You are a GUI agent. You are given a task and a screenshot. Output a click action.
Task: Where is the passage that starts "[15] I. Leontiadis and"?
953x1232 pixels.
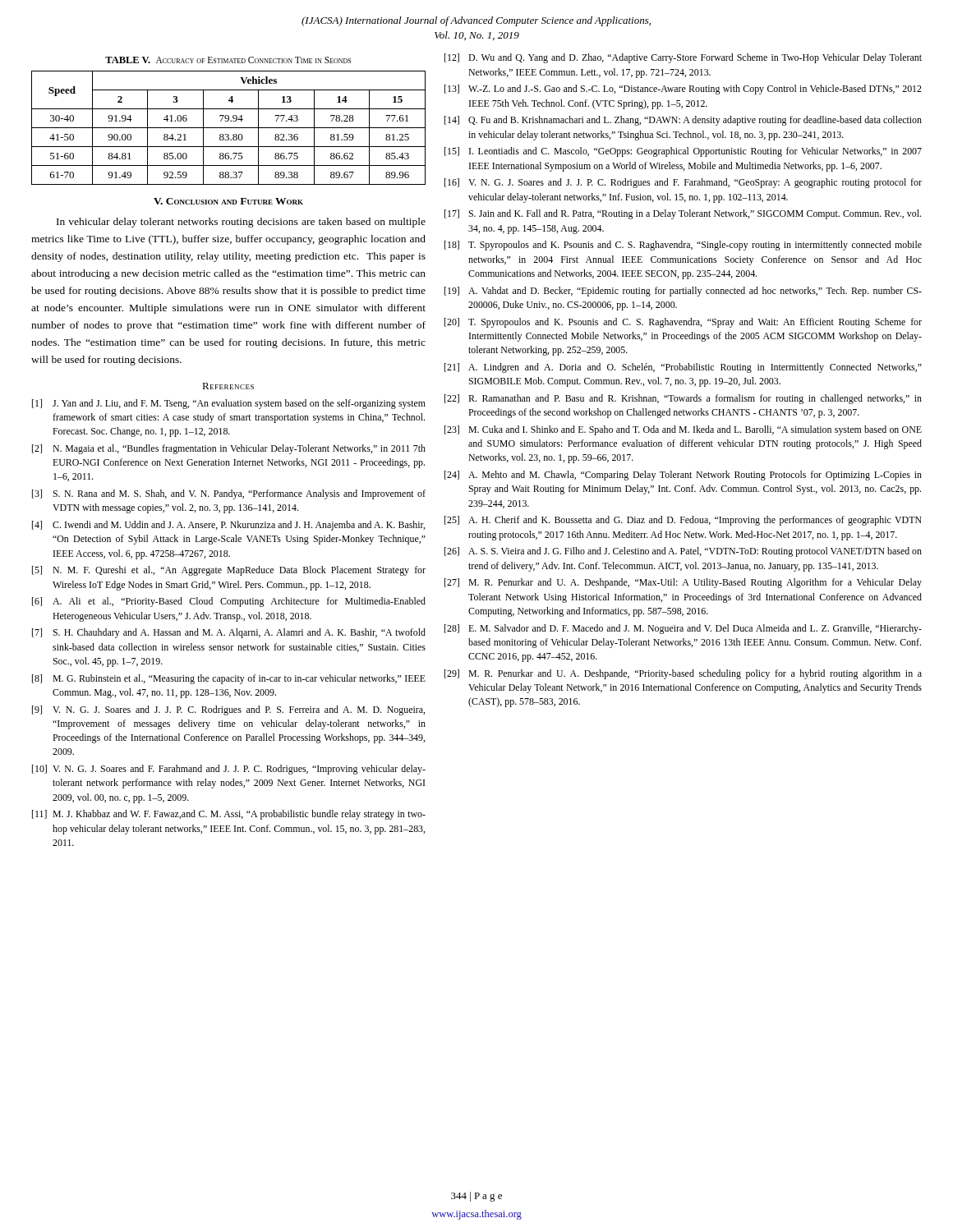coord(683,159)
